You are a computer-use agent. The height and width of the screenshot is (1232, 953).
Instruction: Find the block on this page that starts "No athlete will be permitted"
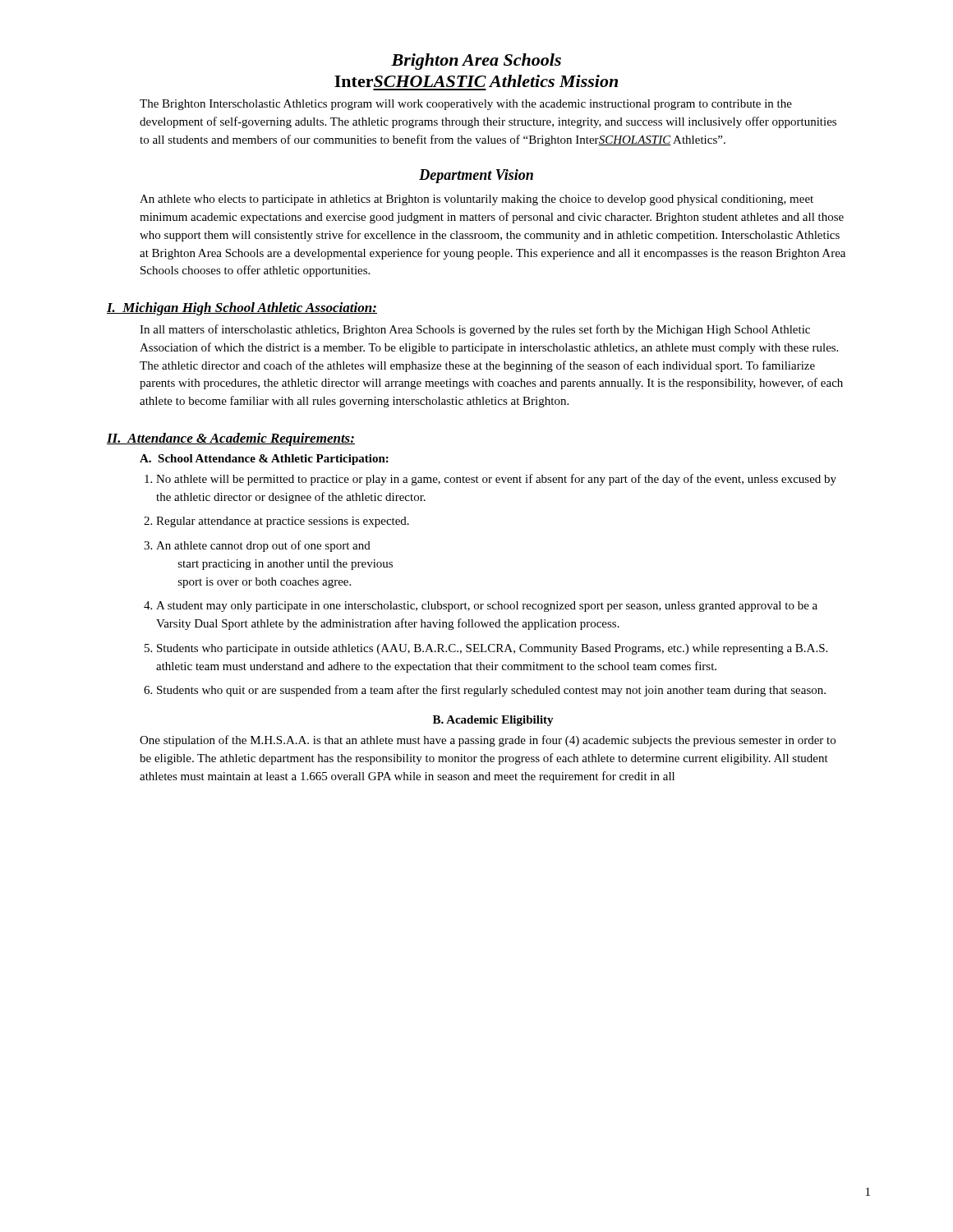pos(496,488)
